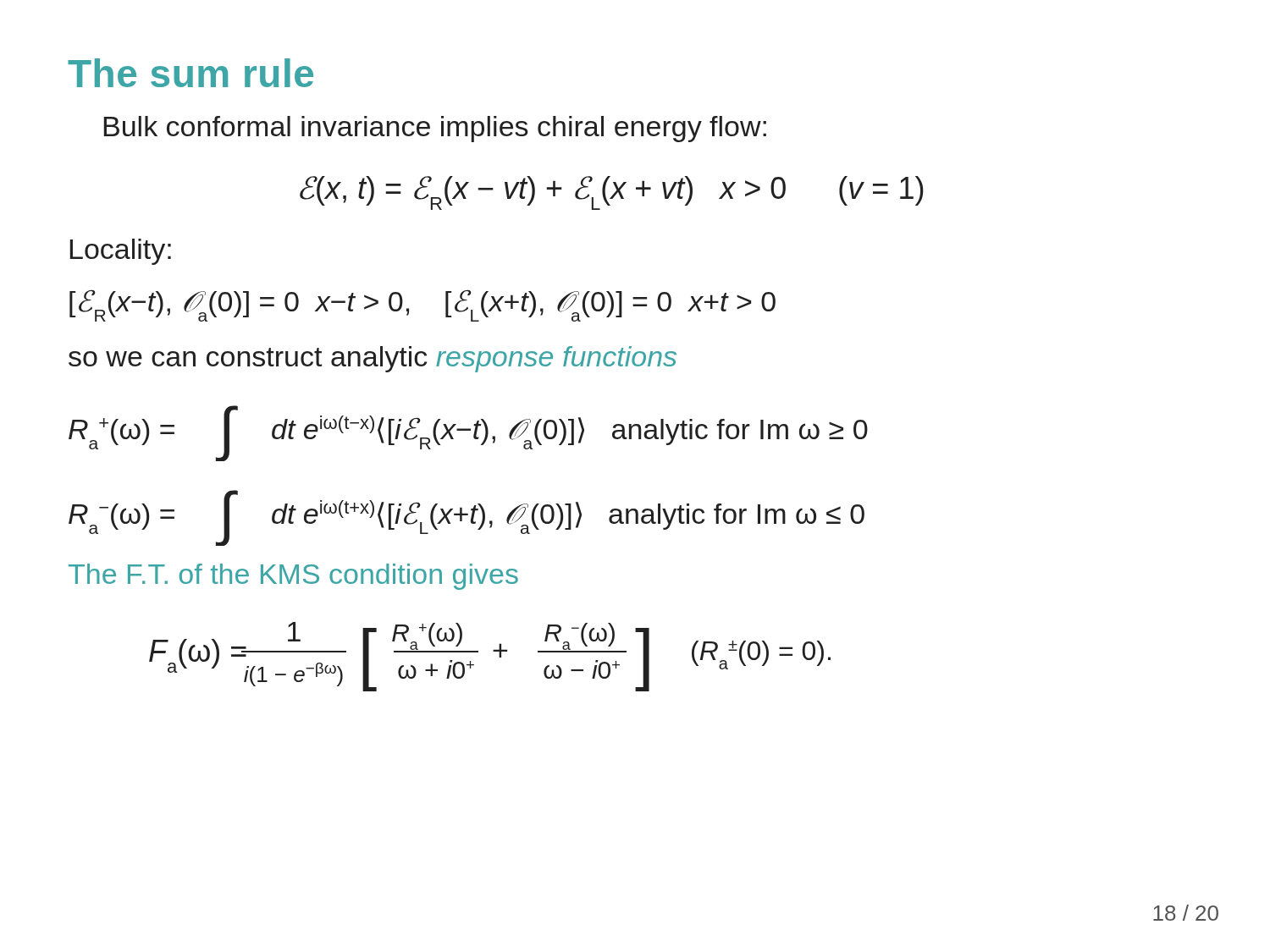Find the text that says "The F.T. of the KMS condition gives"
The width and height of the screenshot is (1270, 952).
point(293,574)
